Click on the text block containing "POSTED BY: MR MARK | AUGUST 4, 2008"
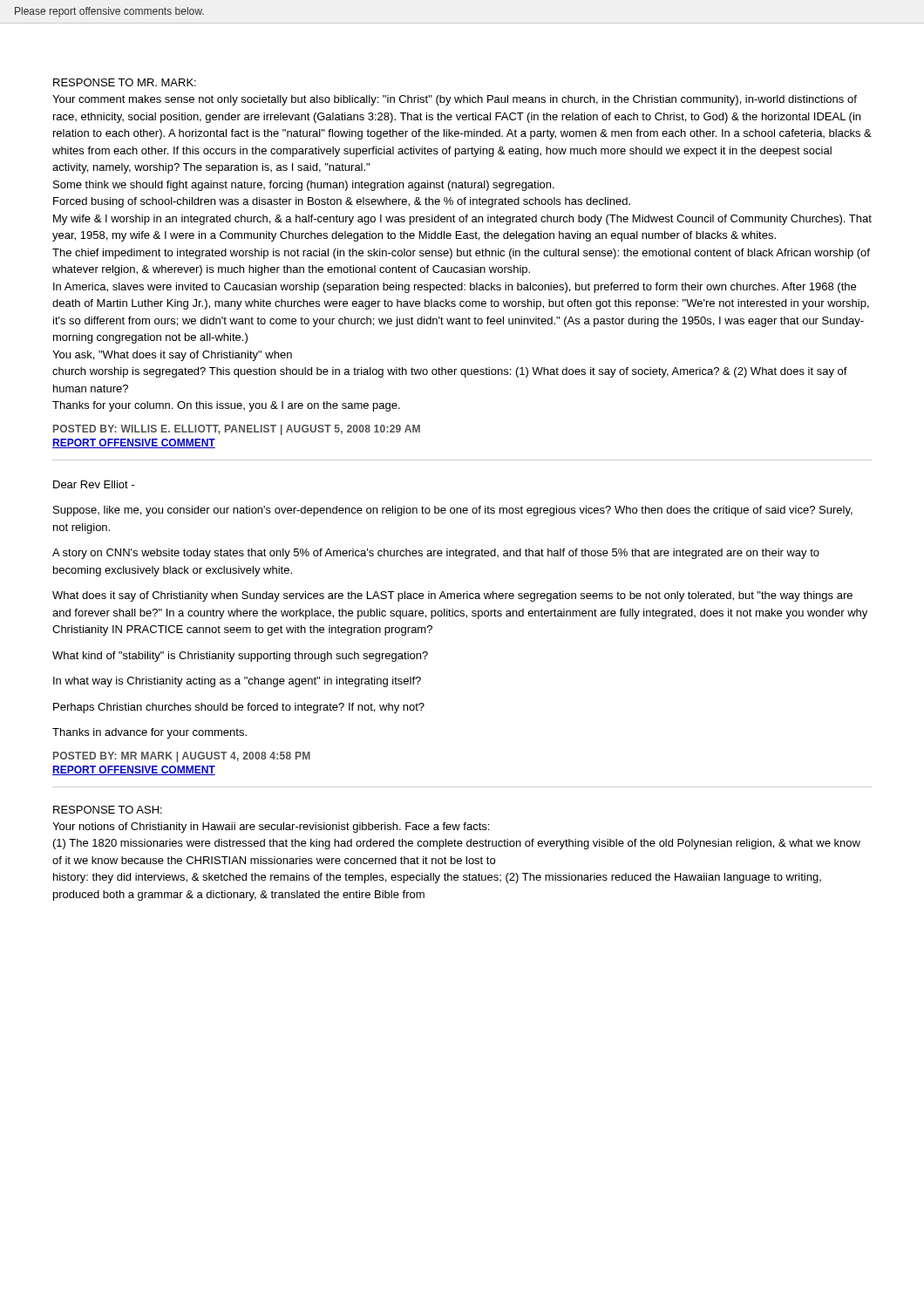This screenshot has width=924, height=1308. (181, 756)
